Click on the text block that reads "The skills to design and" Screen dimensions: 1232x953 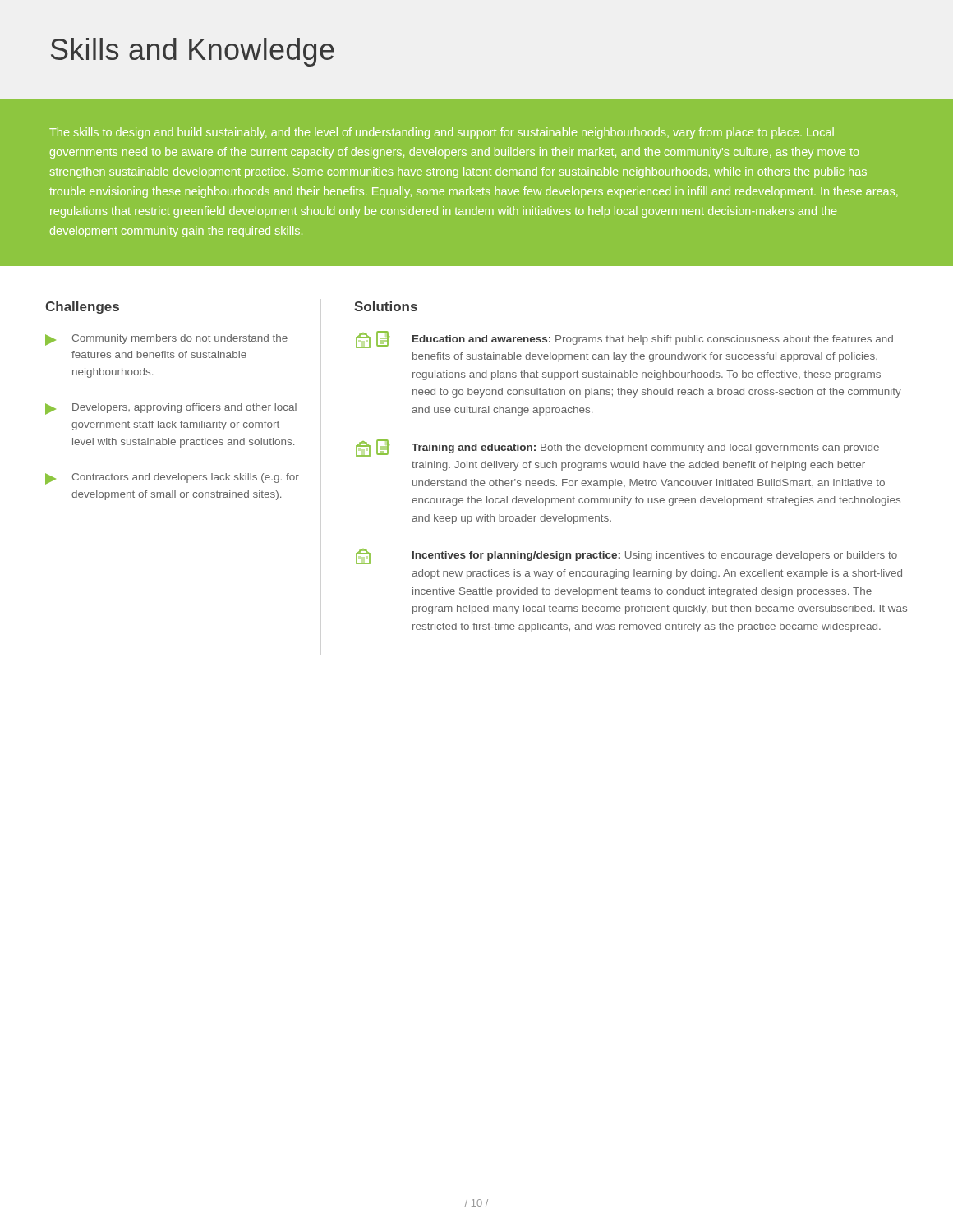coord(476,182)
